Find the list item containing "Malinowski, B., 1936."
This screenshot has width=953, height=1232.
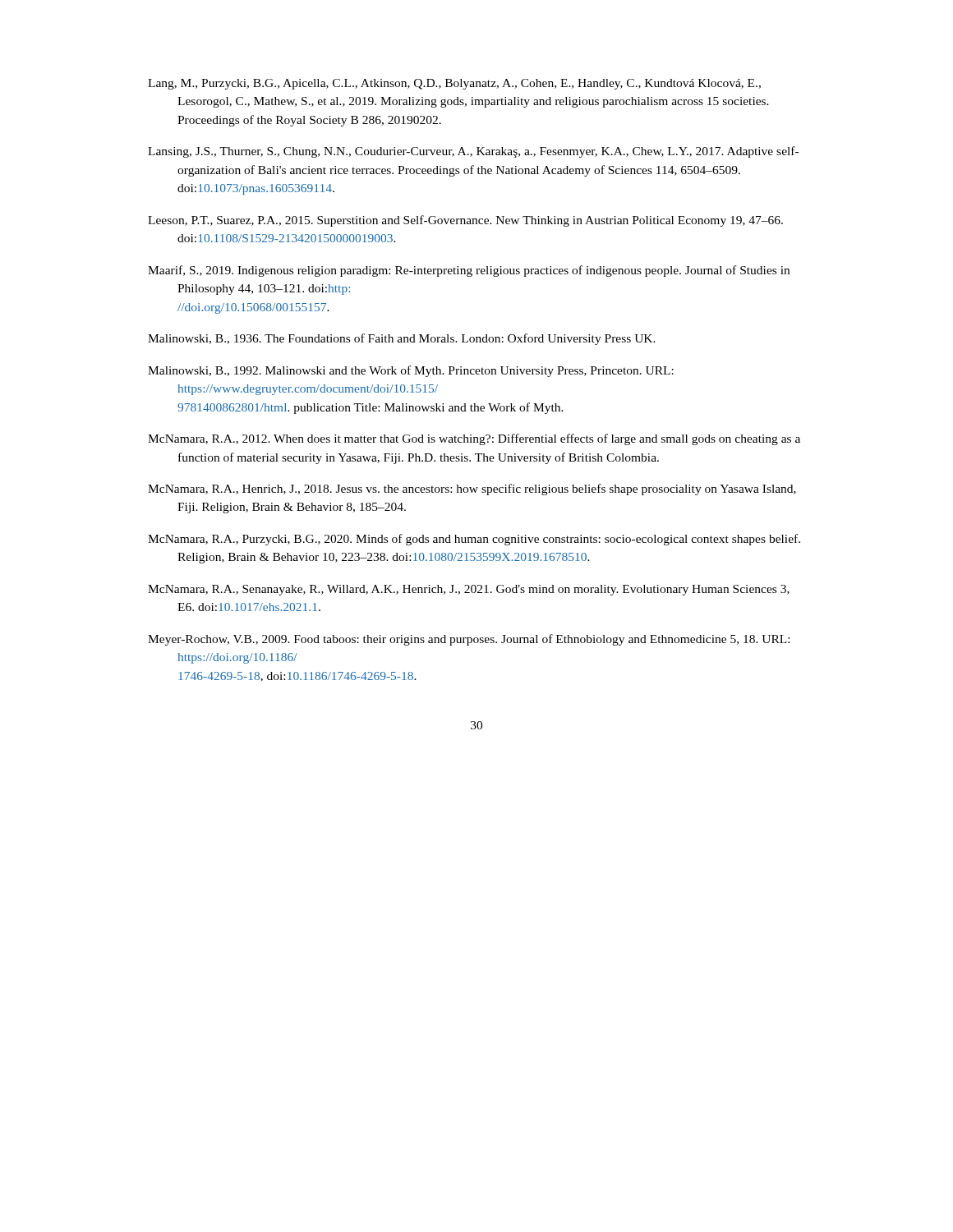[402, 338]
